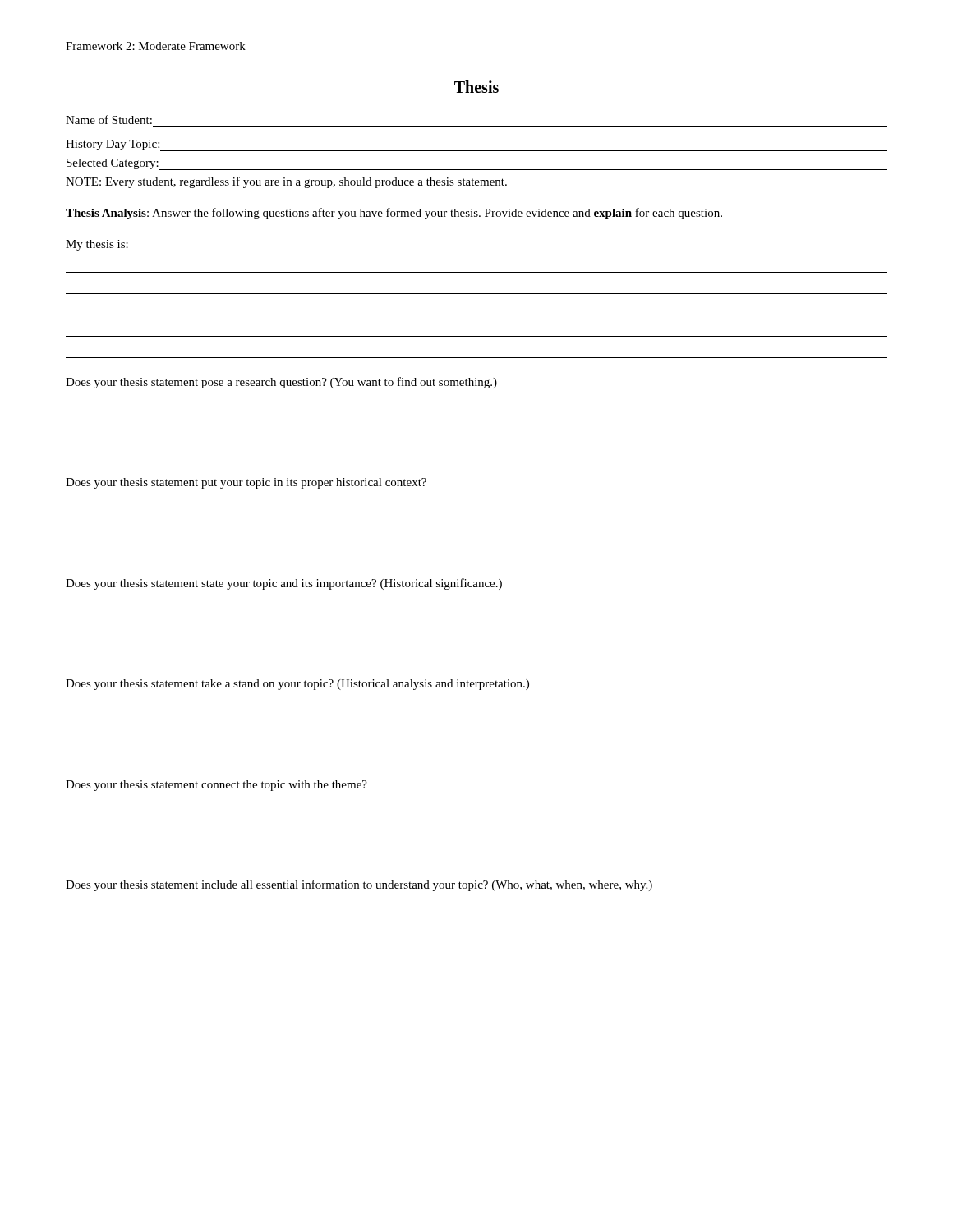Image resolution: width=953 pixels, height=1232 pixels.
Task: Locate the element starting "Name of Student:"
Action: point(476,120)
